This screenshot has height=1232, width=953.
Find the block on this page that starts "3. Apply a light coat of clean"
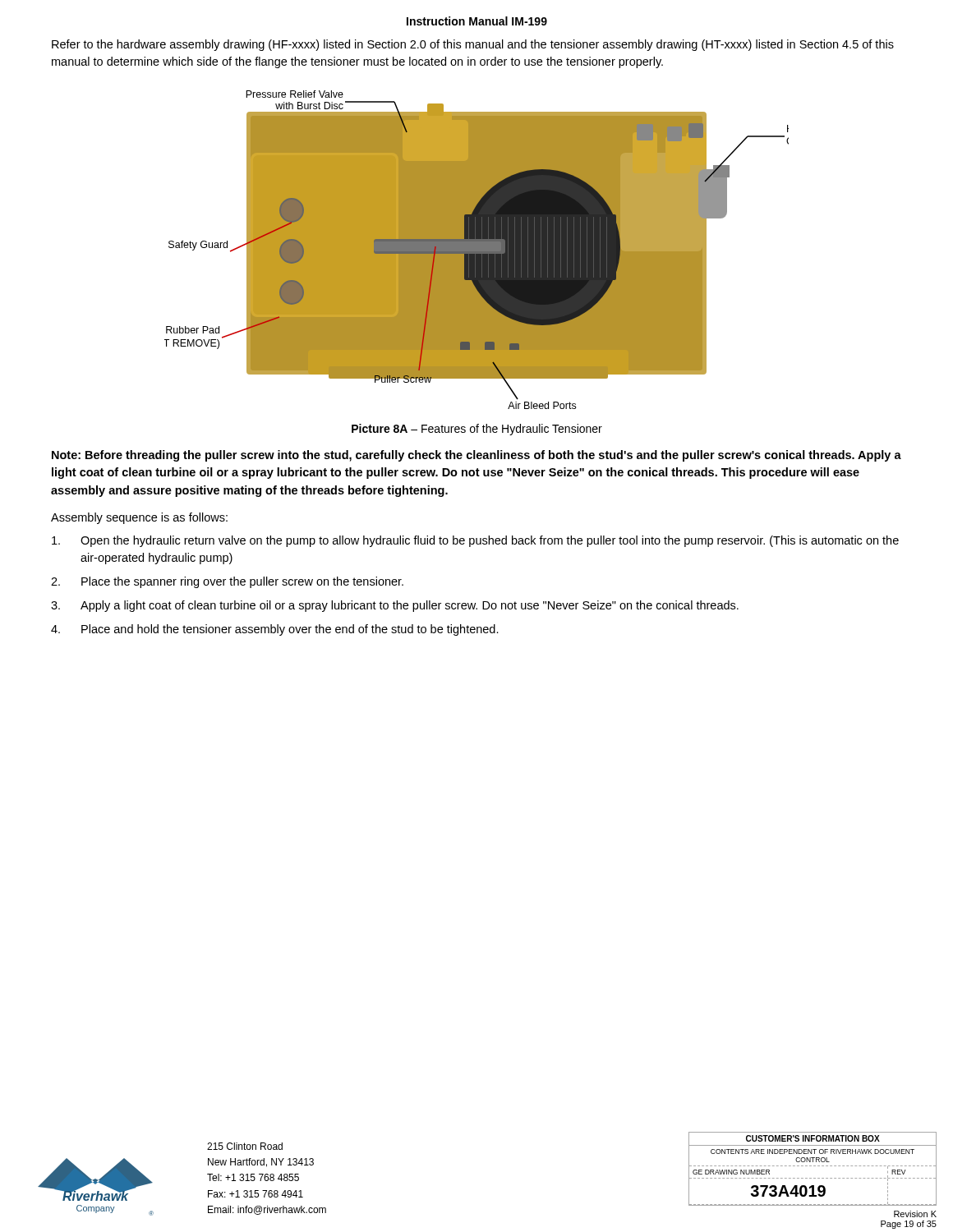(x=476, y=606)
